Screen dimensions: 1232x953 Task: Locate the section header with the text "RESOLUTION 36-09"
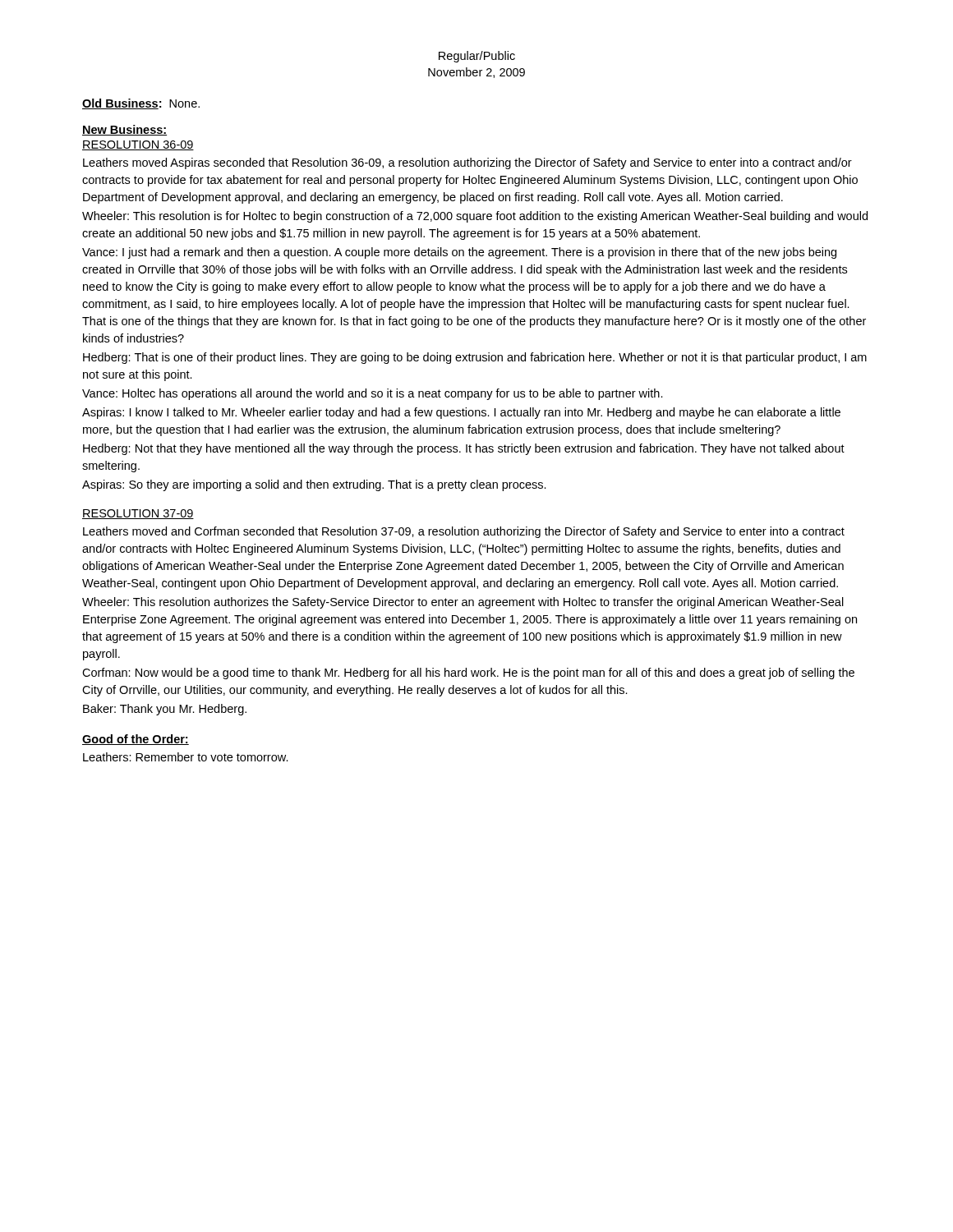point(138,145)
